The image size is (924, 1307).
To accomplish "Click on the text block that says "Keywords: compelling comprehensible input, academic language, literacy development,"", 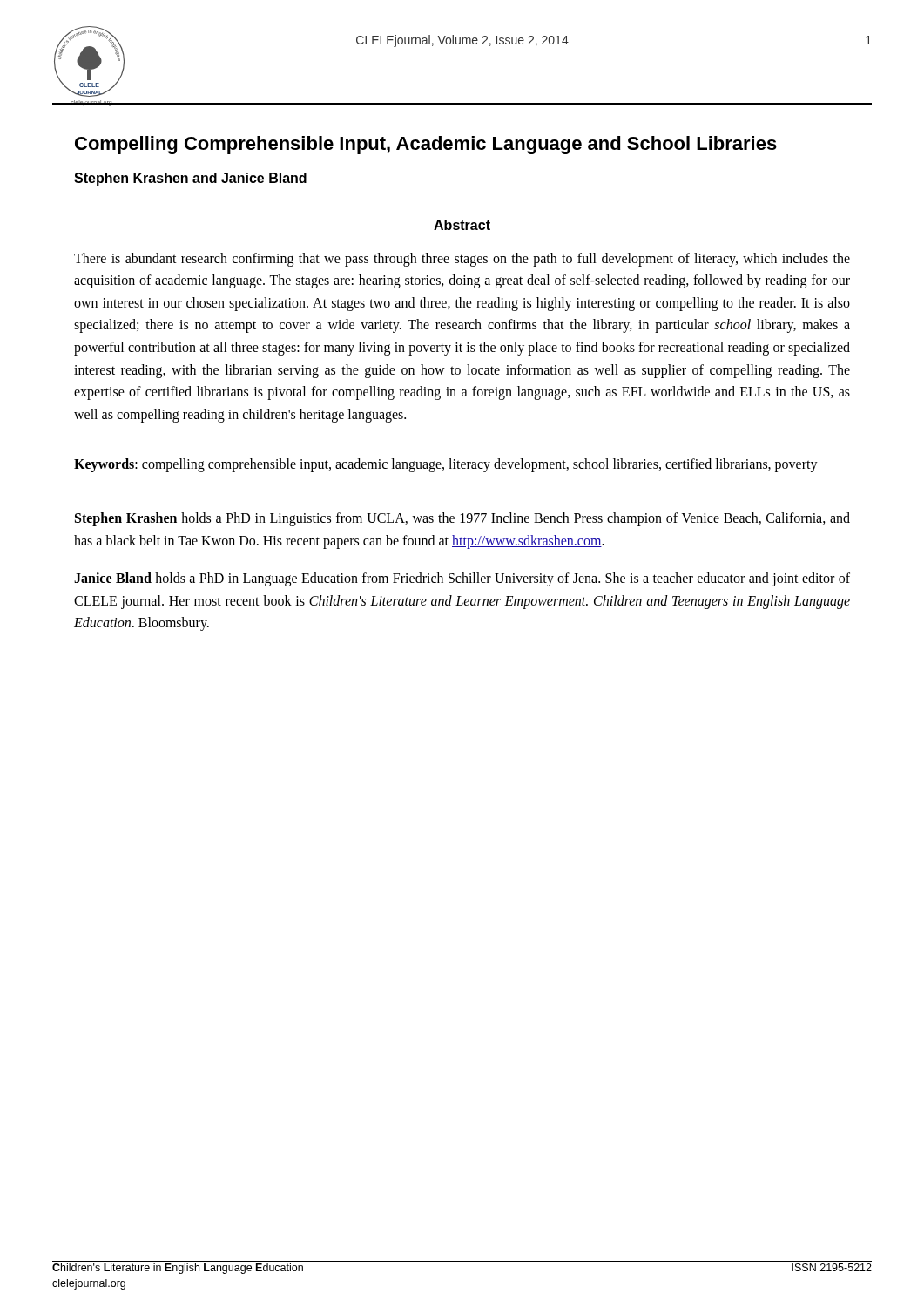I will pyautogui.click(x=446, y=464).
